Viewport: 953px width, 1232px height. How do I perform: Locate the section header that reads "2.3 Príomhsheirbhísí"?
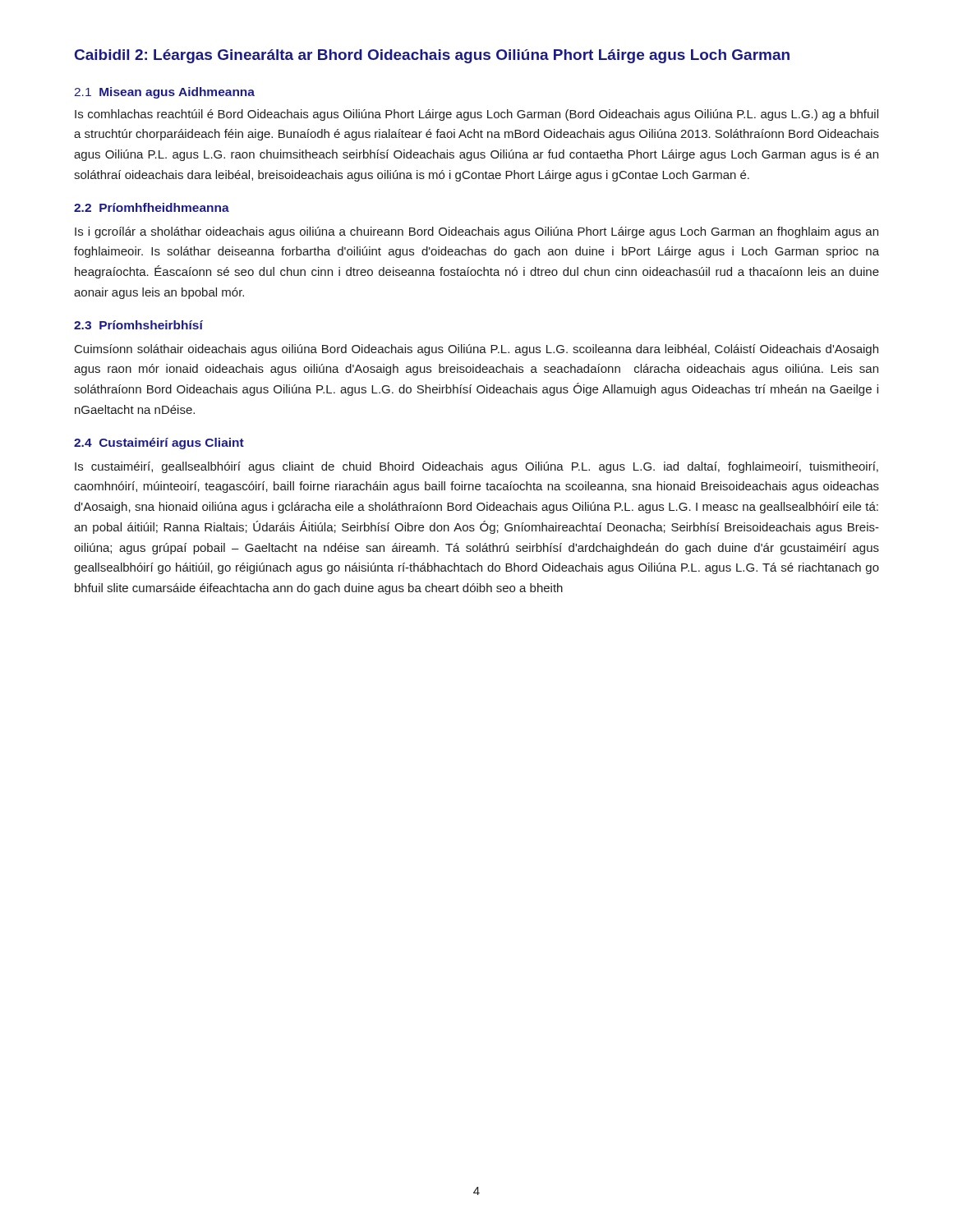tap(138, 325)
